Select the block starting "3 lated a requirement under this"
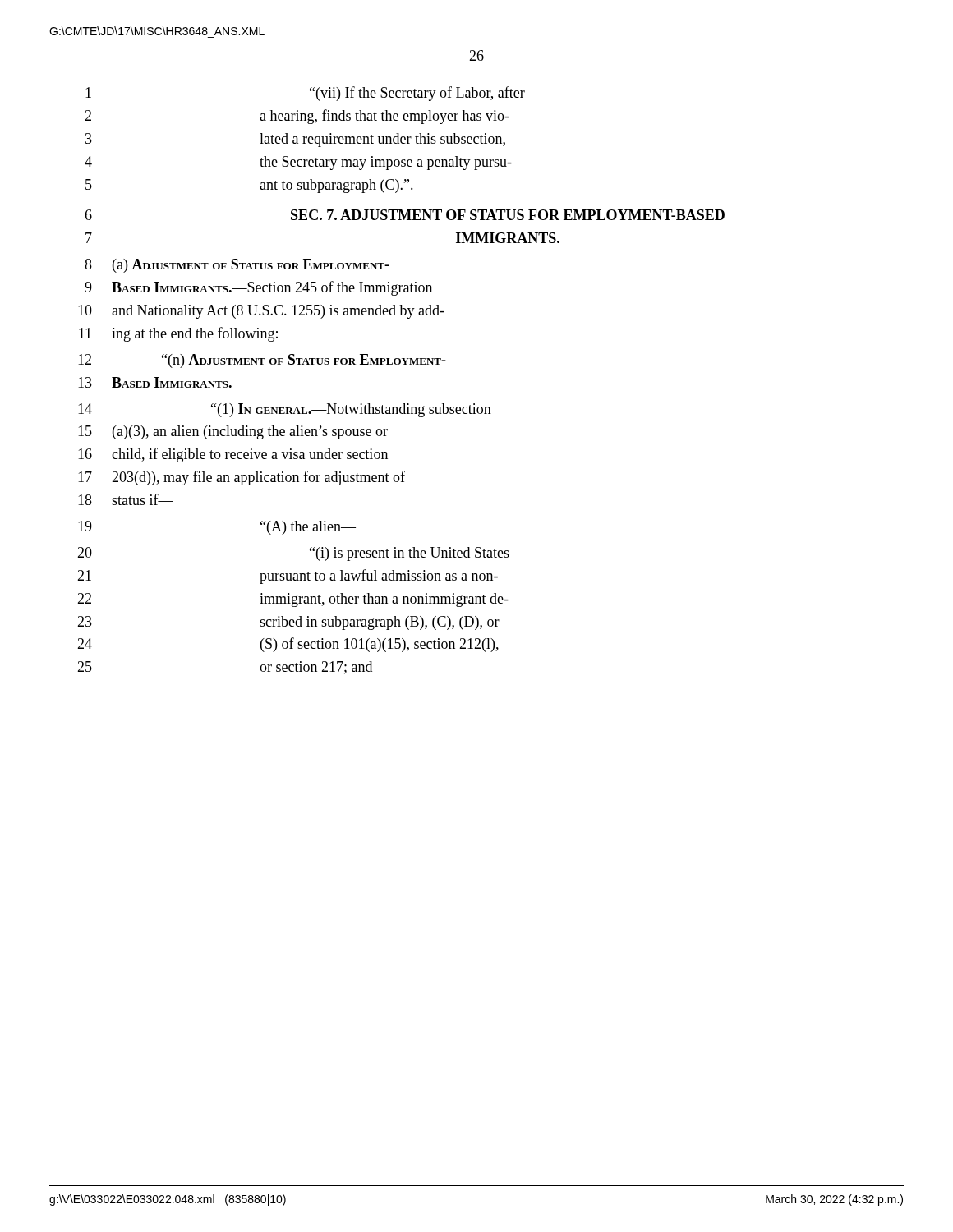This screenshot has width=953, height=1232. coord(476,139)
